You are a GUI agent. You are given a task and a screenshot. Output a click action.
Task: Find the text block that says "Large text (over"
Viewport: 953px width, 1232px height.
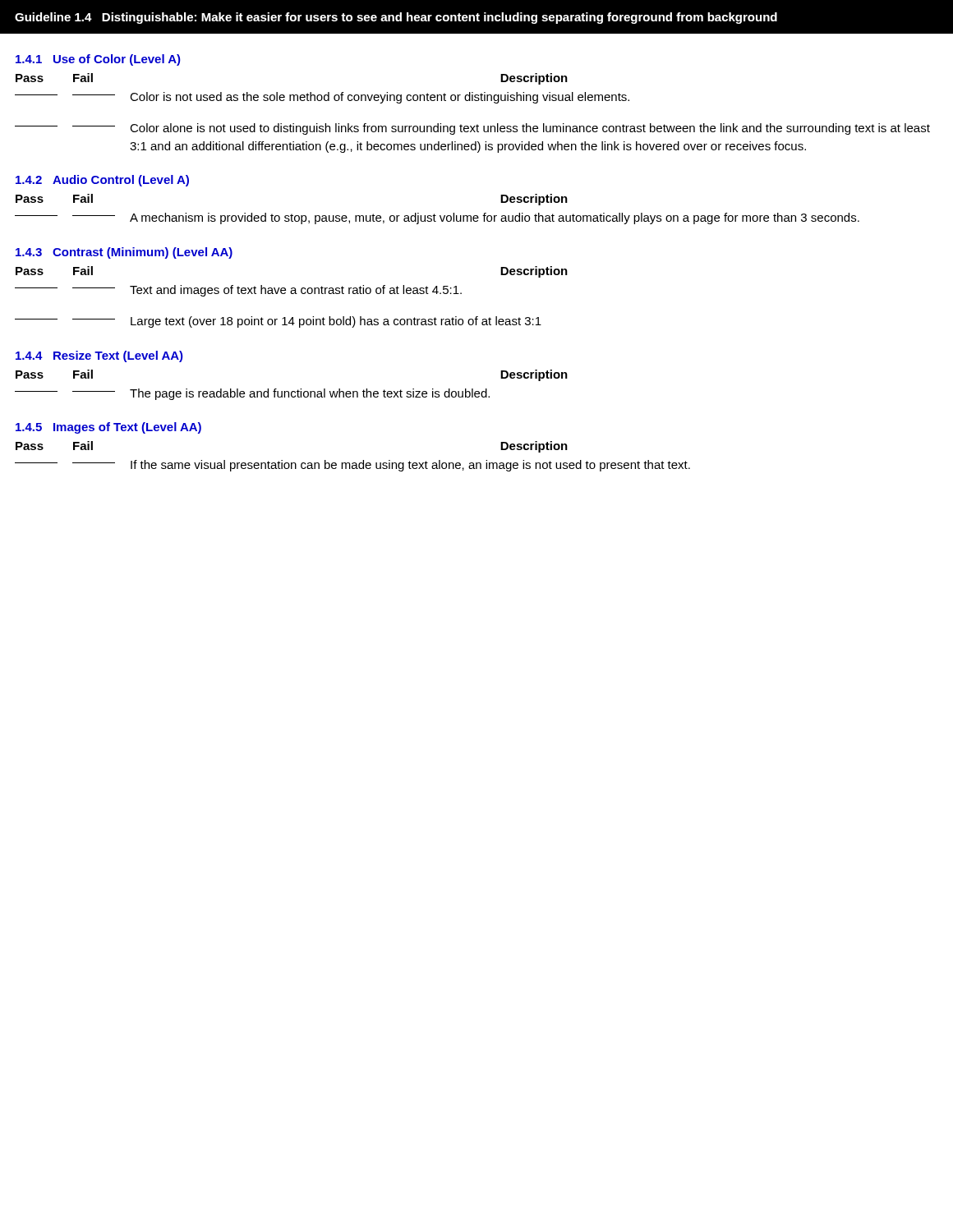pyautogui.click(x=476, y=321)
